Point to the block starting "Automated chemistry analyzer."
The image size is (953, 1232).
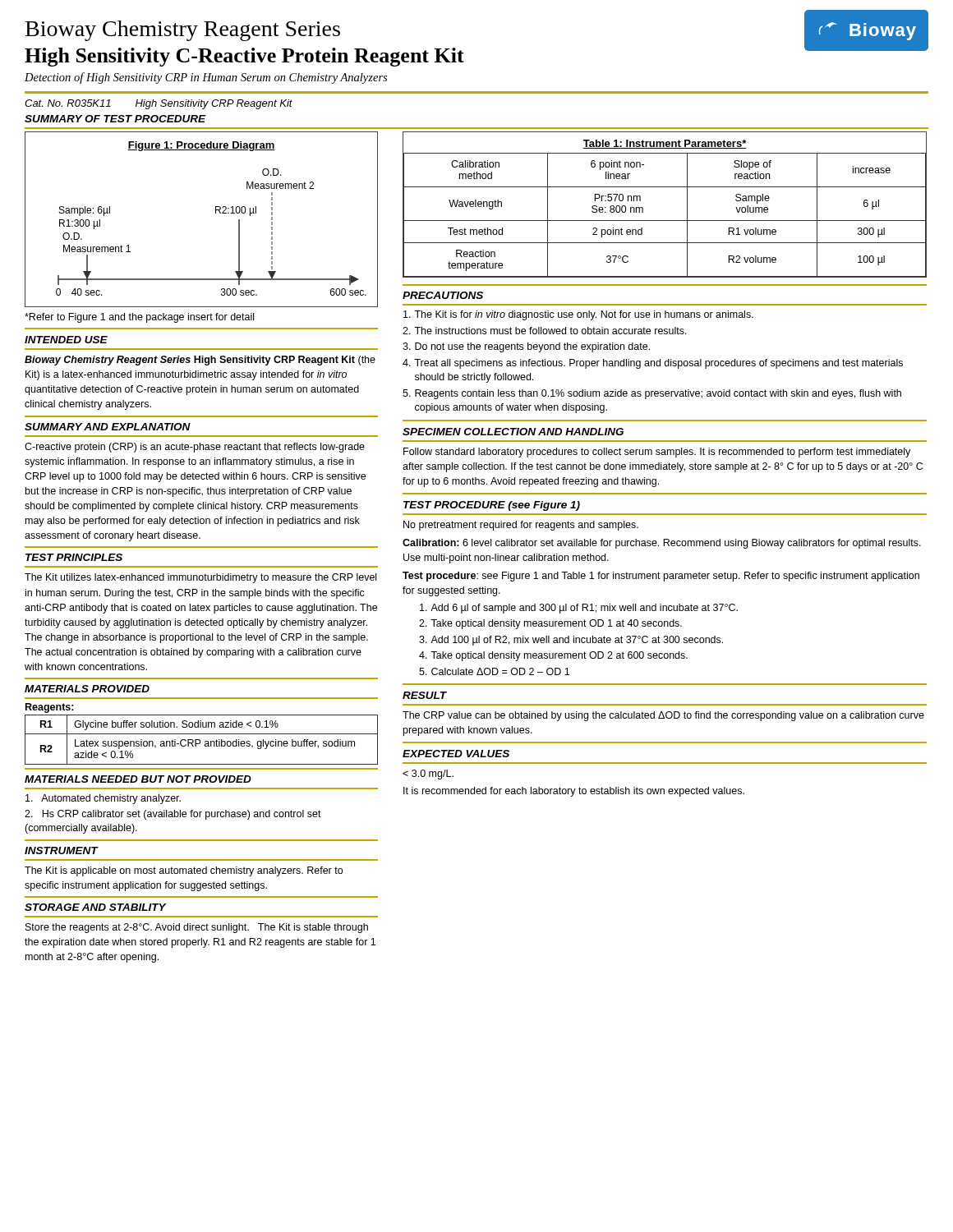103,799
